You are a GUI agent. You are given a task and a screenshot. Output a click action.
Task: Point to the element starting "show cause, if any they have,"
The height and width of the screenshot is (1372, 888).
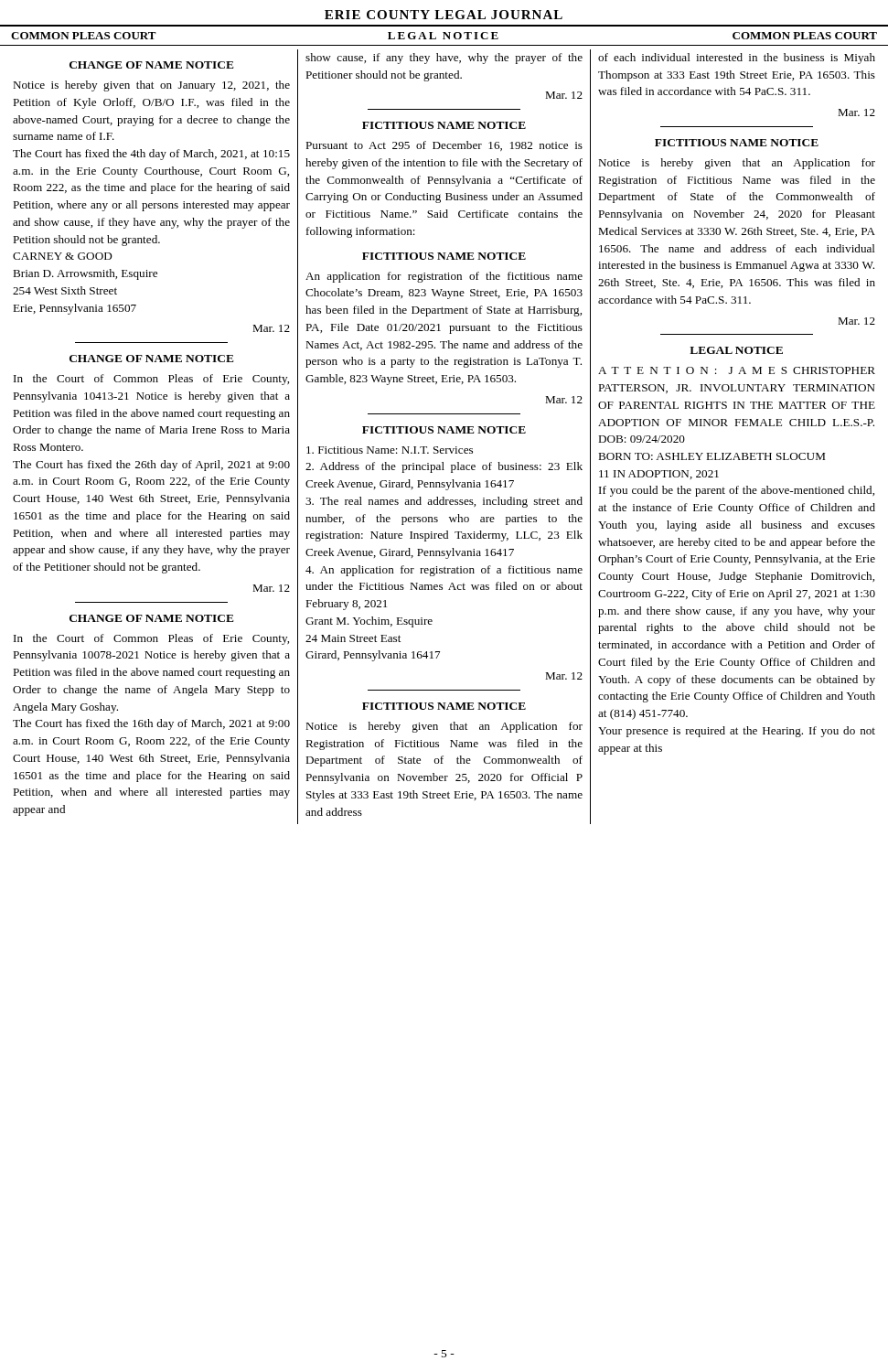444,66
